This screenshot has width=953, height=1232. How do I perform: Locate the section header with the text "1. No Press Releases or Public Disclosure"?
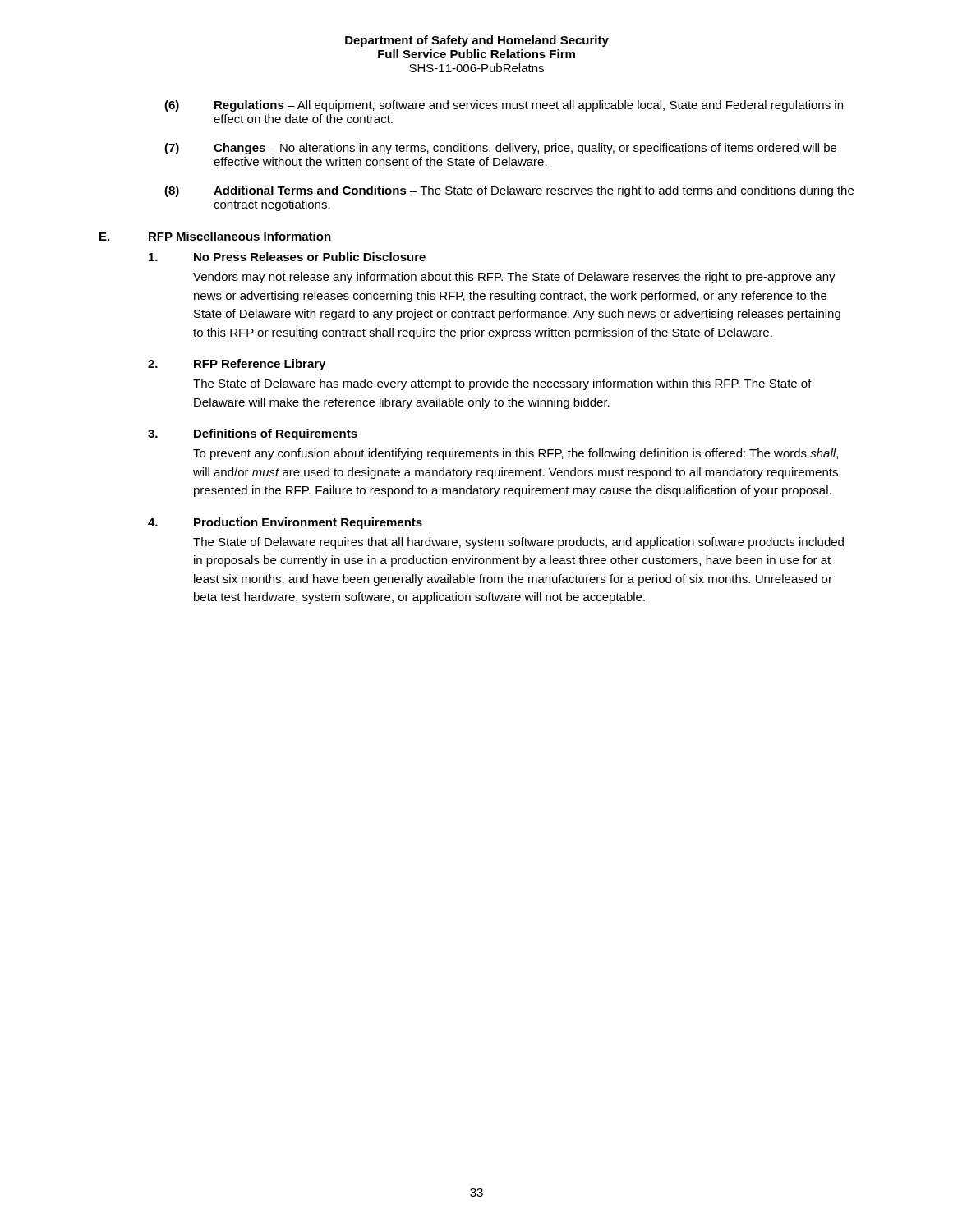coord(287,257)
